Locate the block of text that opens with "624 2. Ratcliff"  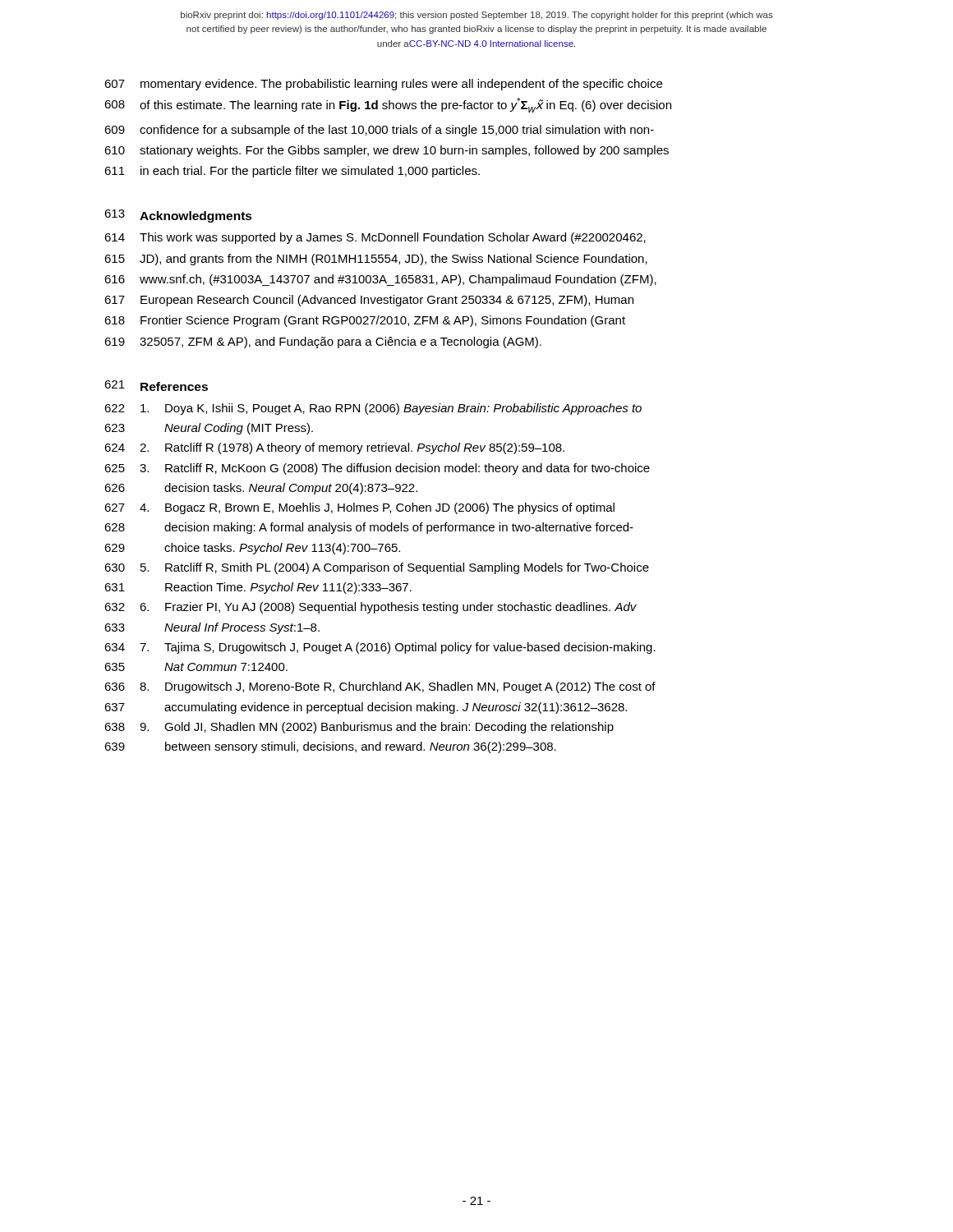[476, 448]
